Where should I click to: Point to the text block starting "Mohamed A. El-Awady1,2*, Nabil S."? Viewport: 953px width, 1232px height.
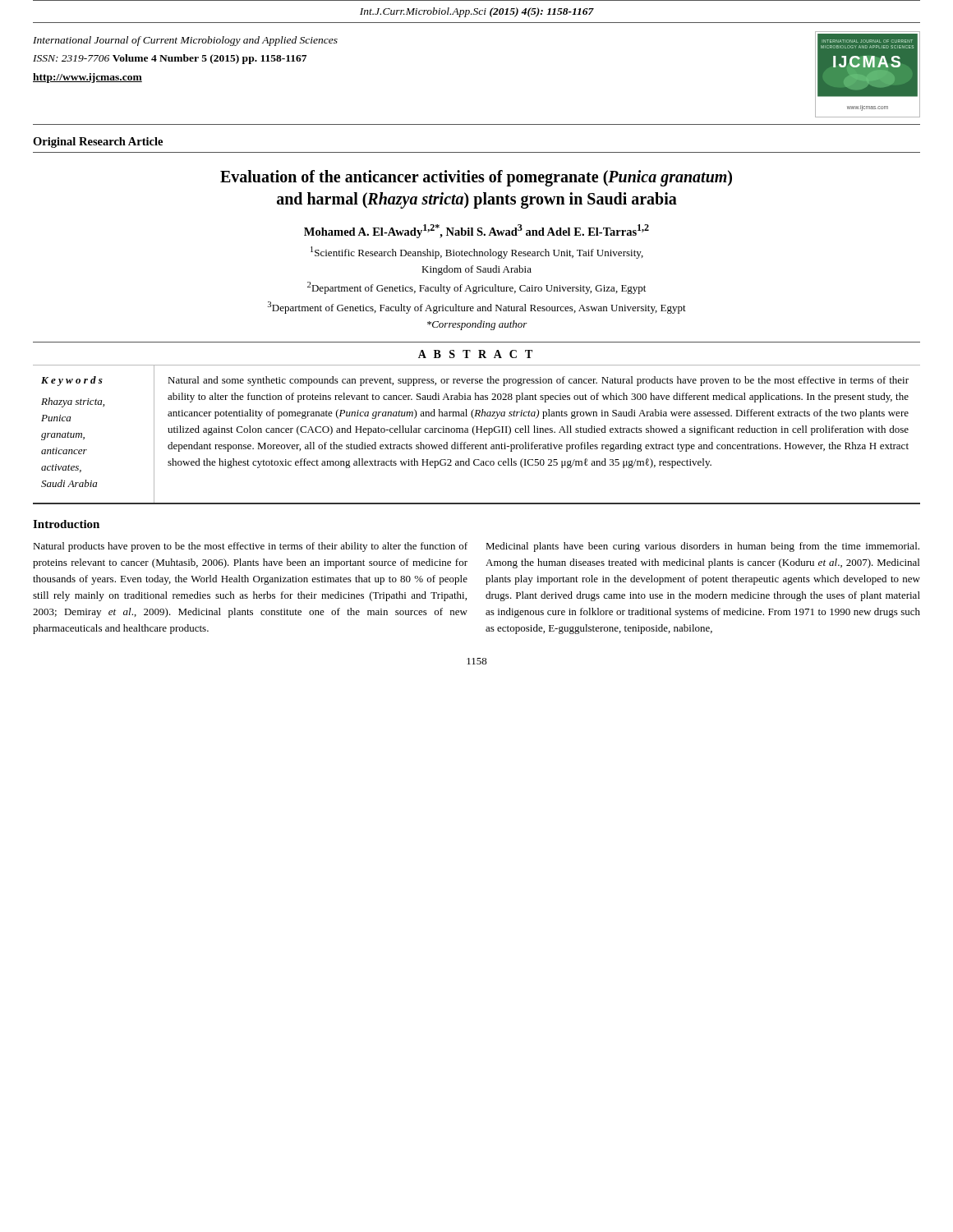click(476, 230)
